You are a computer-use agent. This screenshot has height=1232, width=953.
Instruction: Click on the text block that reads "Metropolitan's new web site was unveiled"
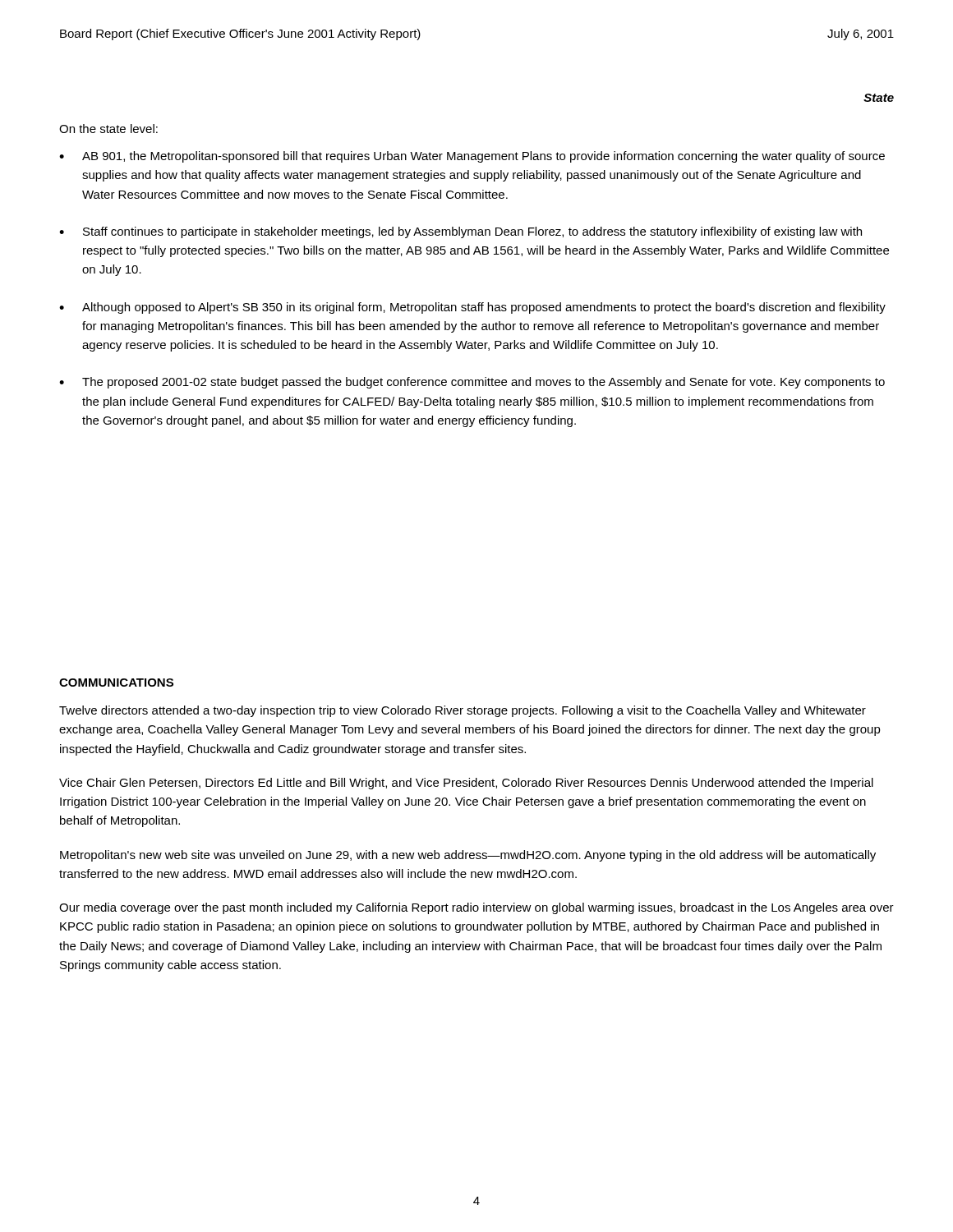(x=468, y=864)
